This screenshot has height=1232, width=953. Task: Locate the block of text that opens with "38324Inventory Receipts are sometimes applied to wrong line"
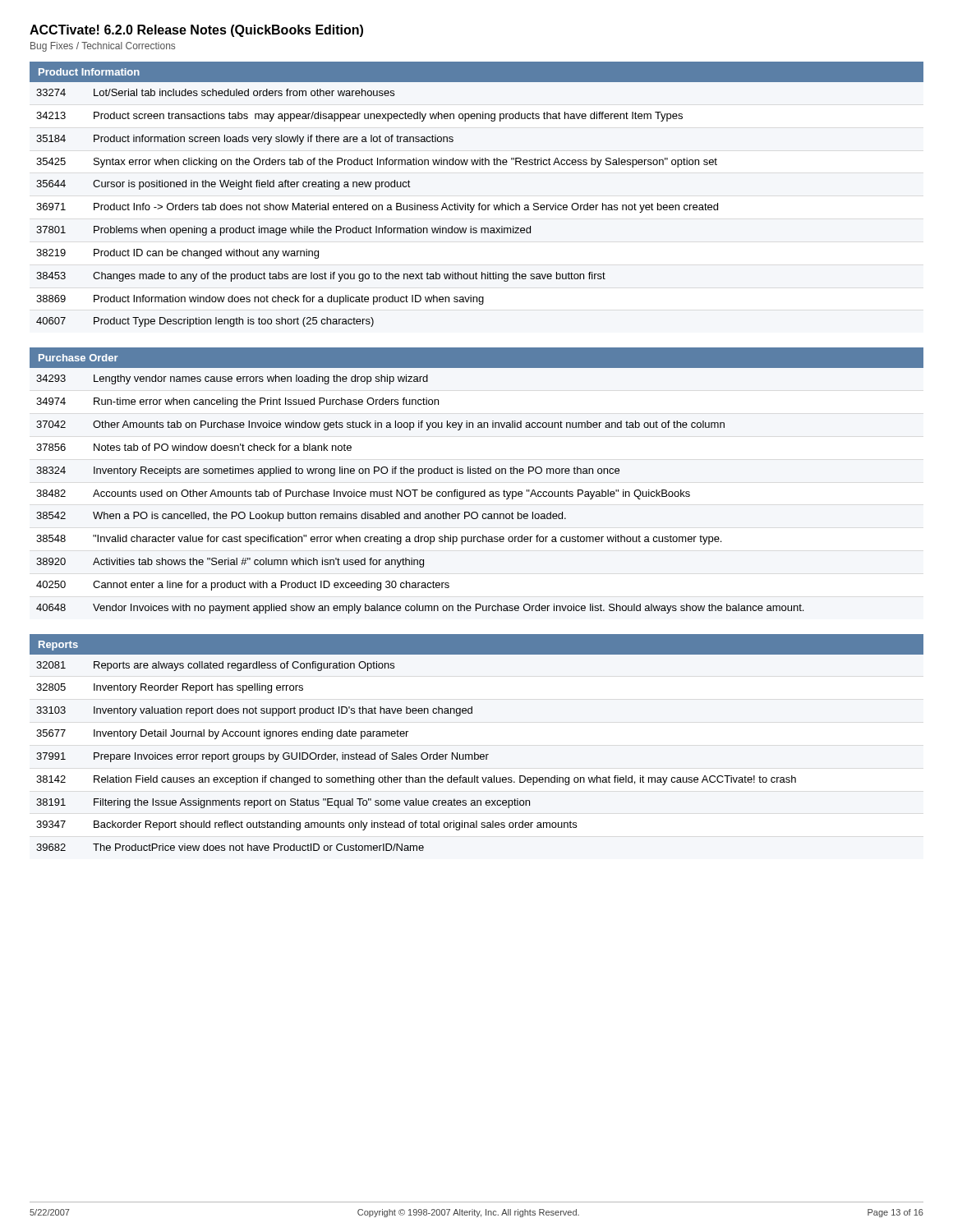[x=476, y=471]
